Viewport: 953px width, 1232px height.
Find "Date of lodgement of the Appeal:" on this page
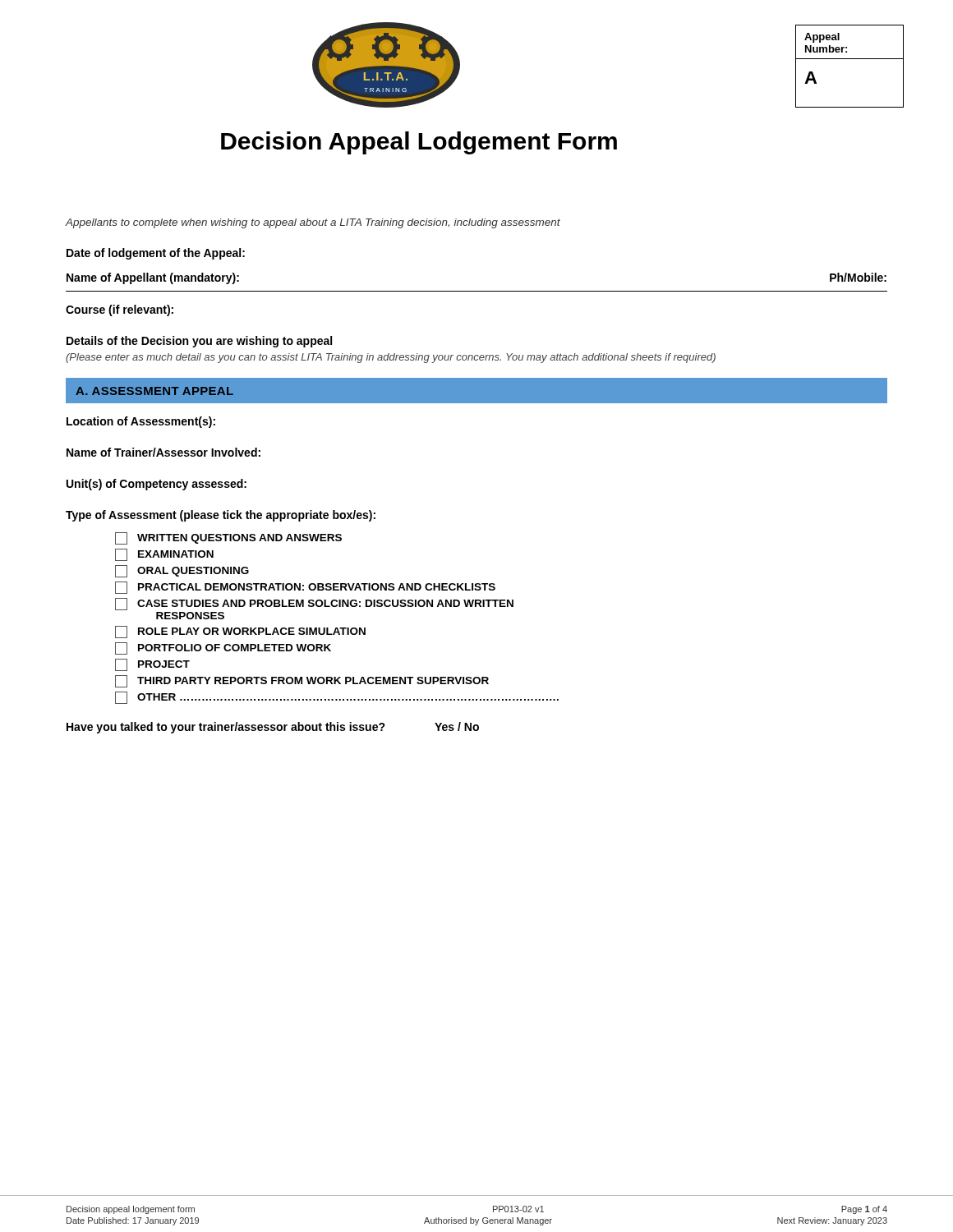(156, 253)
